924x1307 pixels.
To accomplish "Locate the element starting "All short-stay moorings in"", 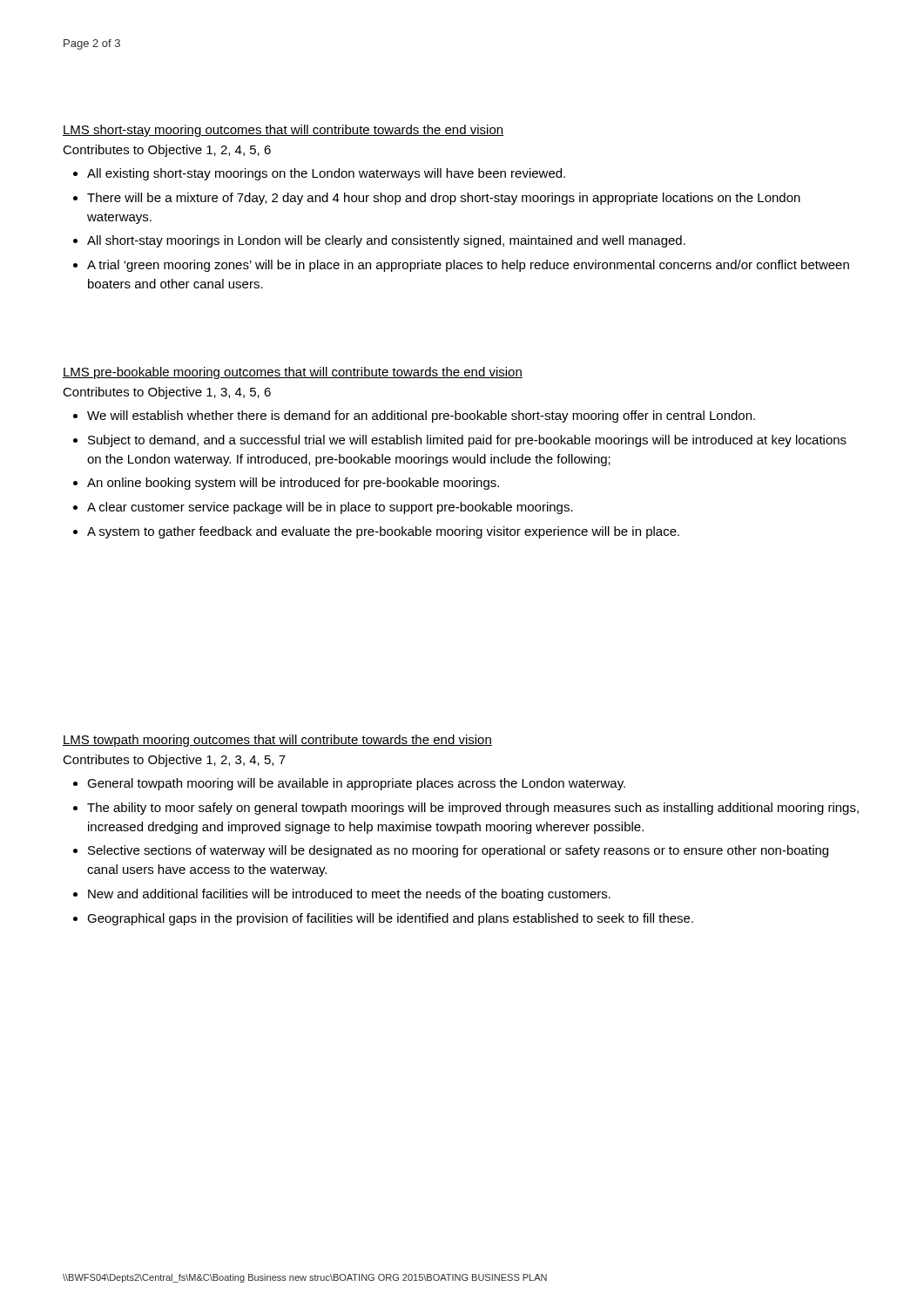I will pyautogui.click(x=387, y=240).
